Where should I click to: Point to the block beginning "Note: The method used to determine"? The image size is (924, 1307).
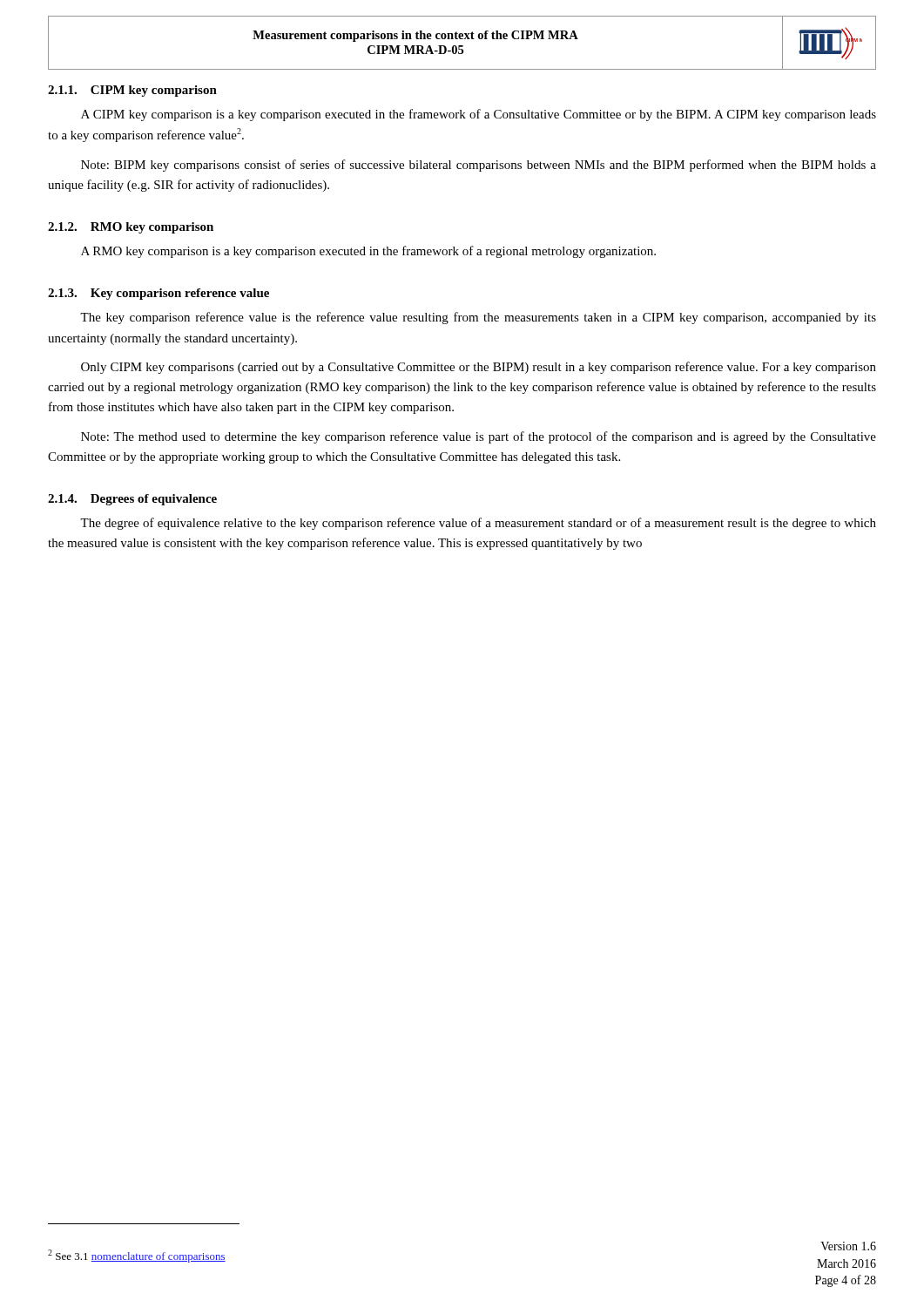462,447
